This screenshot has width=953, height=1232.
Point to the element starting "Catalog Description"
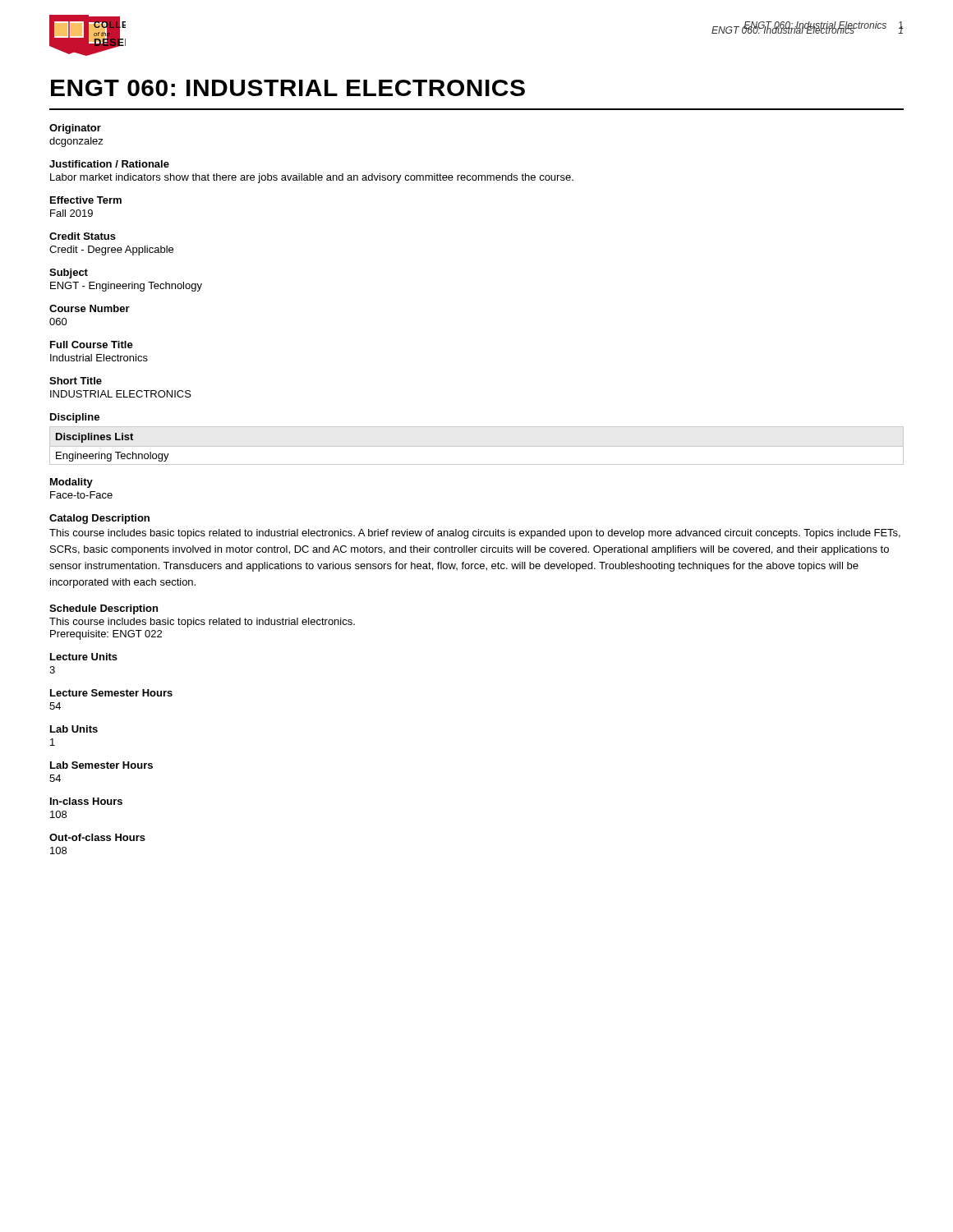pyautogui.click(x=100, y=518)
